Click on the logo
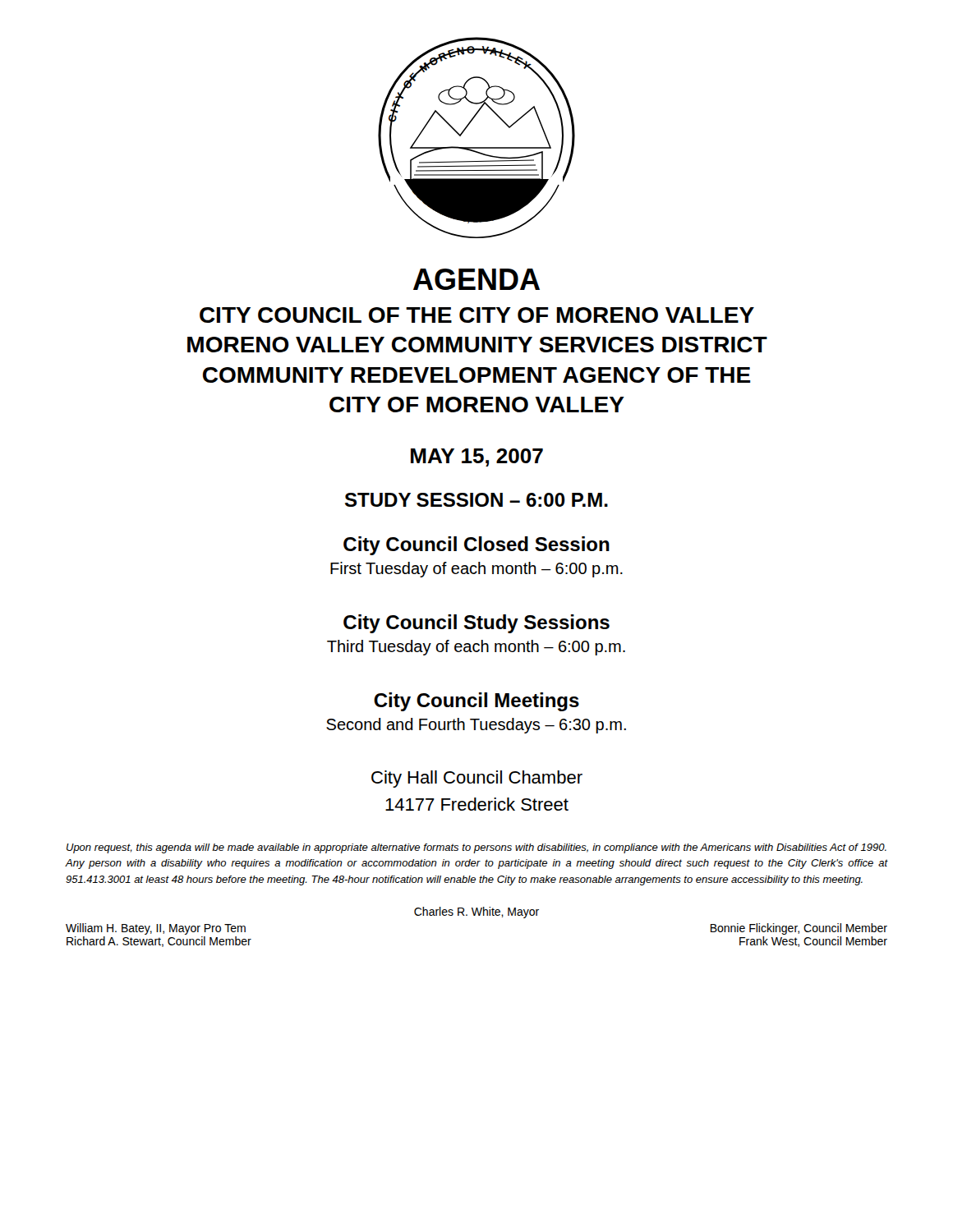Image resolution: width=953 pixels, height=1232 pixels. (476, 144)
